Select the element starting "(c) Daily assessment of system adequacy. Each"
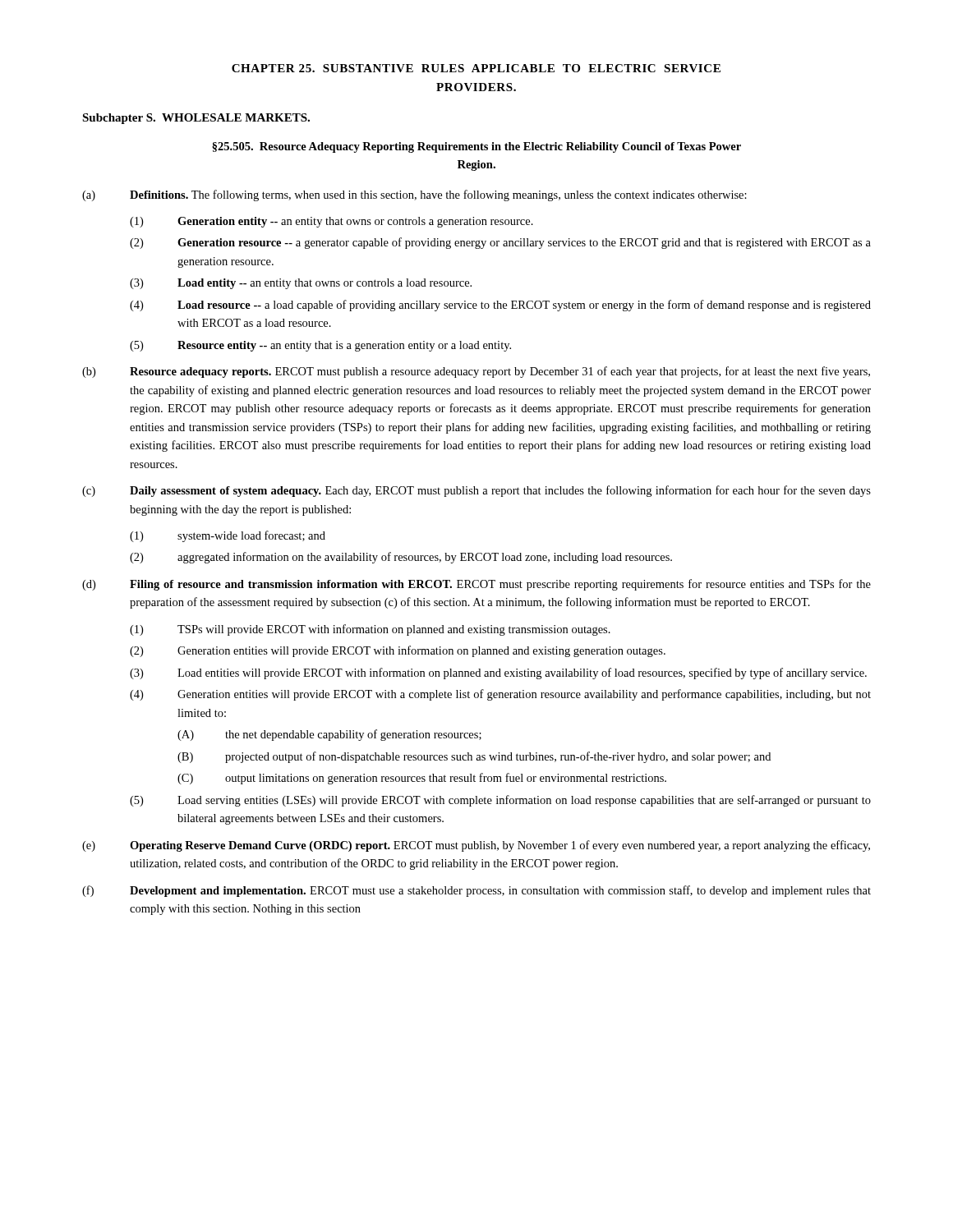This screenshot has width=953, height=1232. point(476,500)
